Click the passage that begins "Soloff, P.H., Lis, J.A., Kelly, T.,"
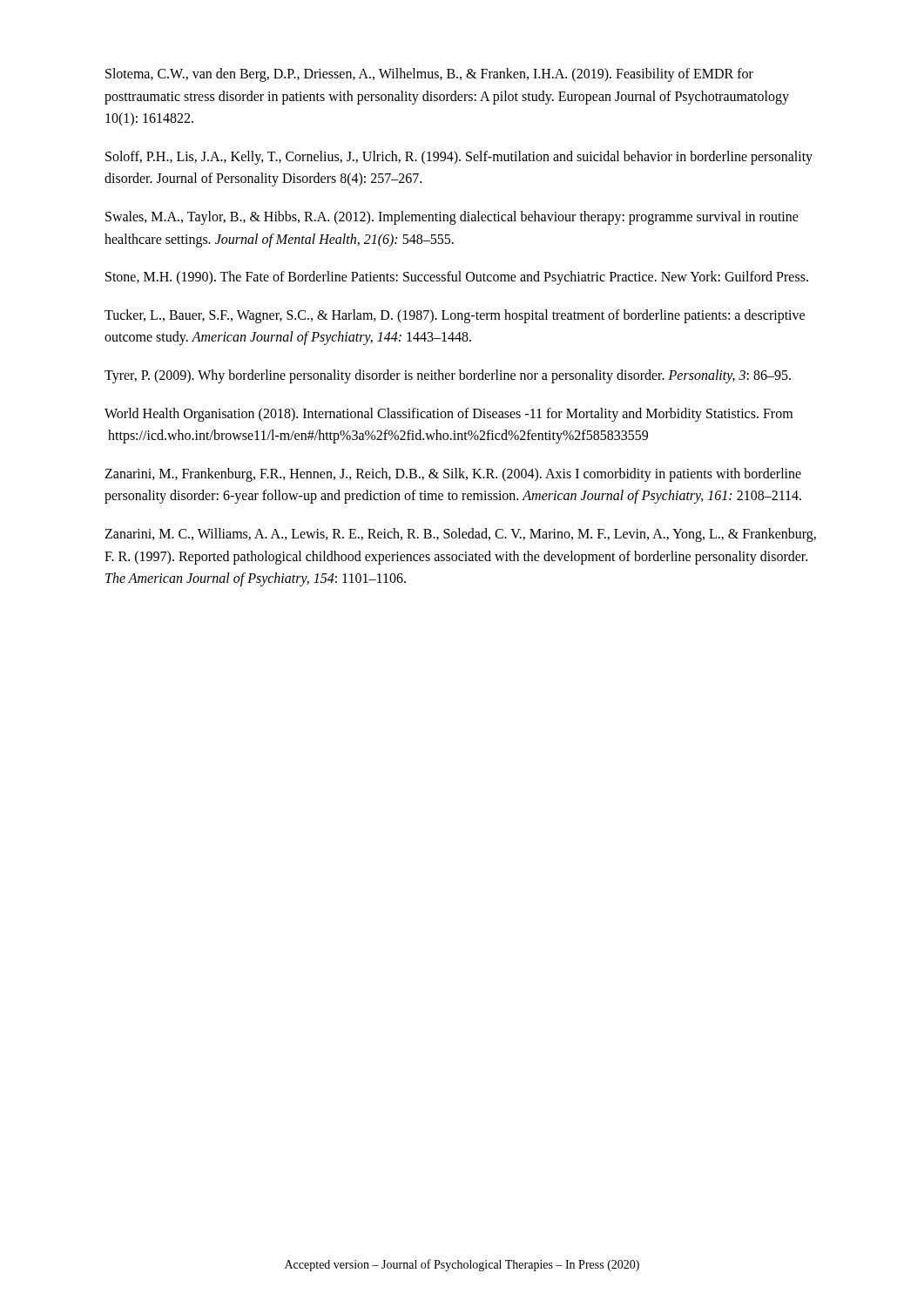The image size is (924, 1307). [459, 167]
